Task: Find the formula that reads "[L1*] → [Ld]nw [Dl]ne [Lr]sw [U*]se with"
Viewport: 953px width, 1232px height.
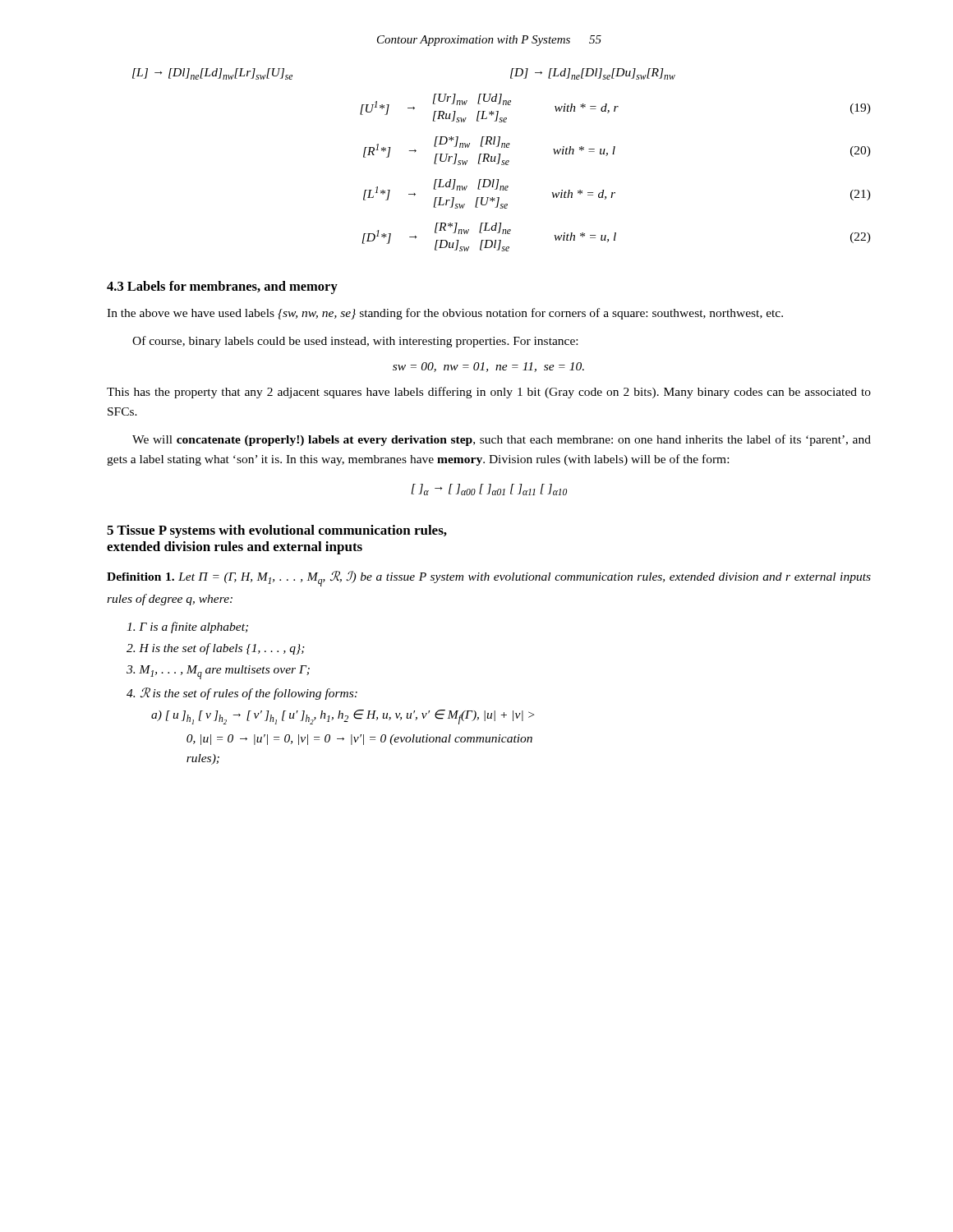Action: point(489,193)
